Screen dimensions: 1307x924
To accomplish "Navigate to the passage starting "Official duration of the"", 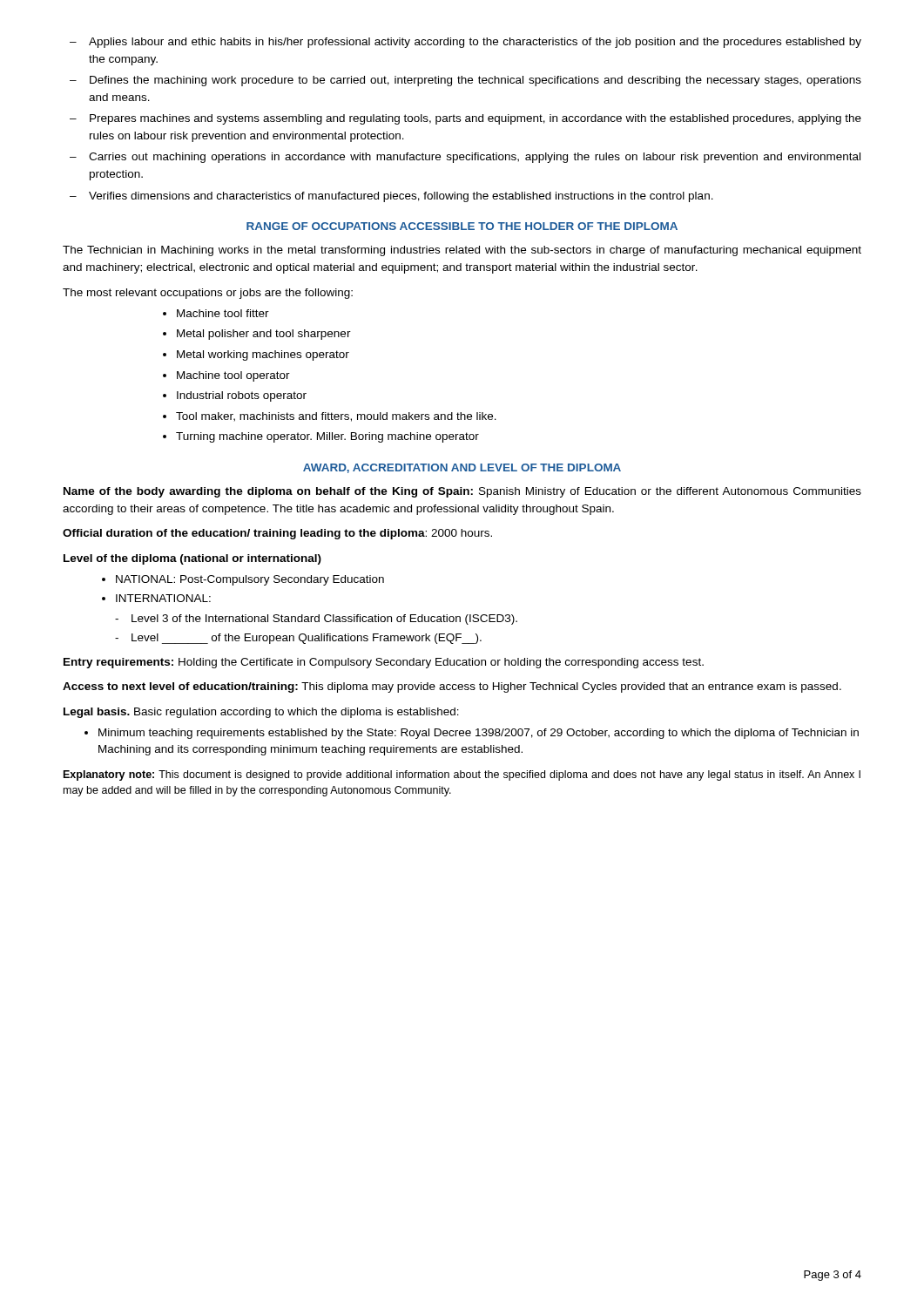I will tap(278, 533).
